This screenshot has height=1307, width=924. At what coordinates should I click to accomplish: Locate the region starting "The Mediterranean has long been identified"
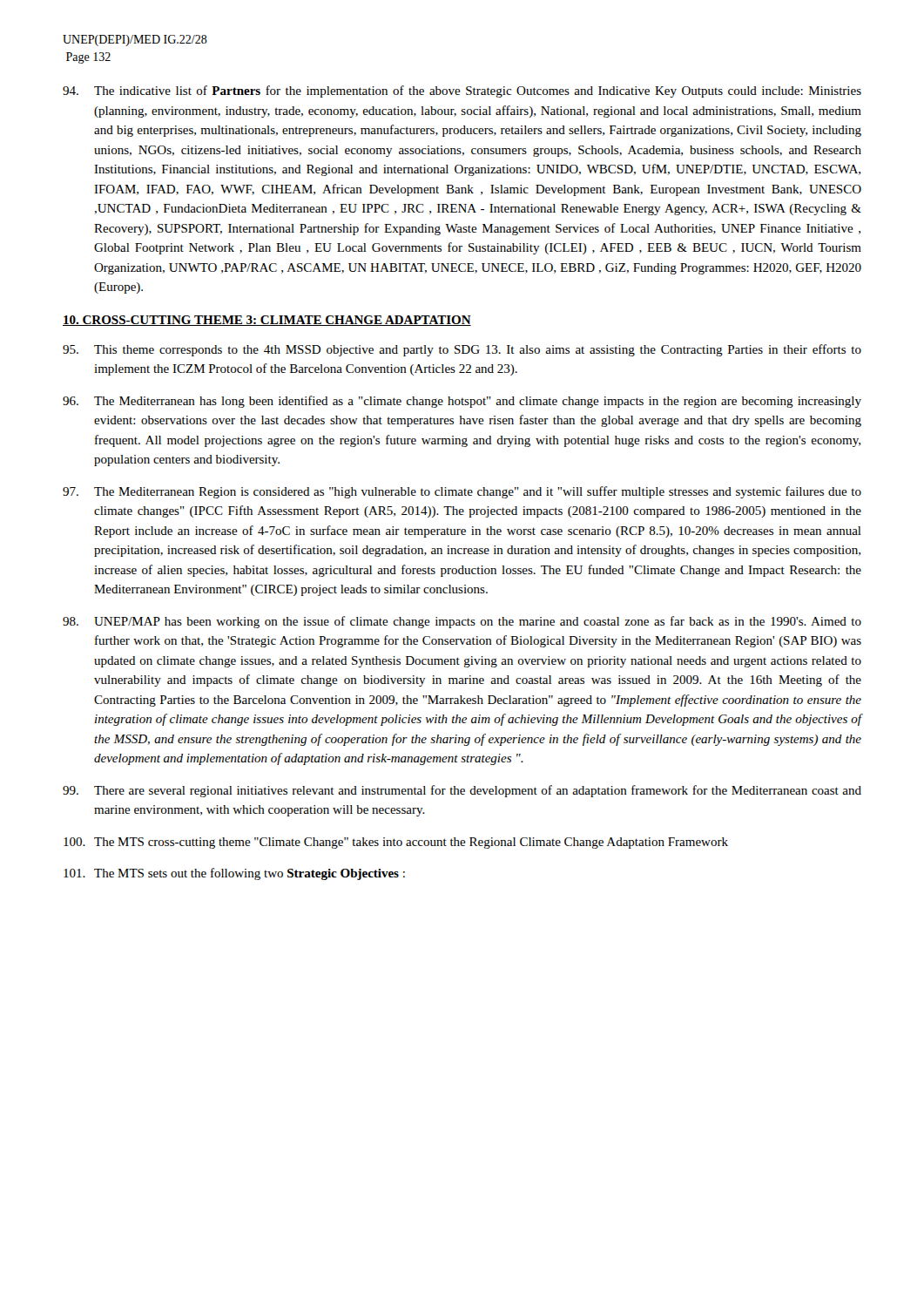tap(462, 430)
